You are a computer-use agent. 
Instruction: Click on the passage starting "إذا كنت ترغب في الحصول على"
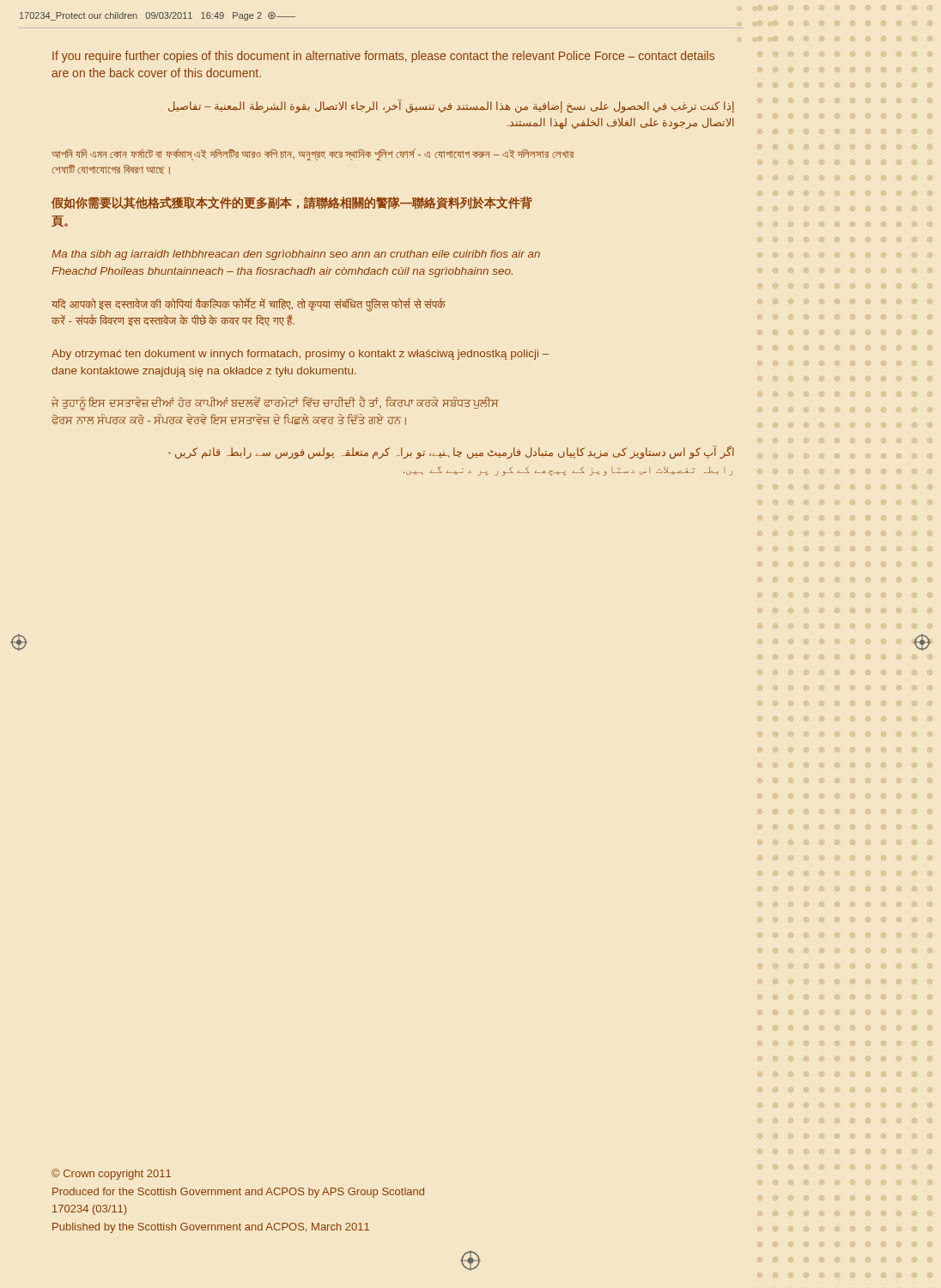pos(451,114)
